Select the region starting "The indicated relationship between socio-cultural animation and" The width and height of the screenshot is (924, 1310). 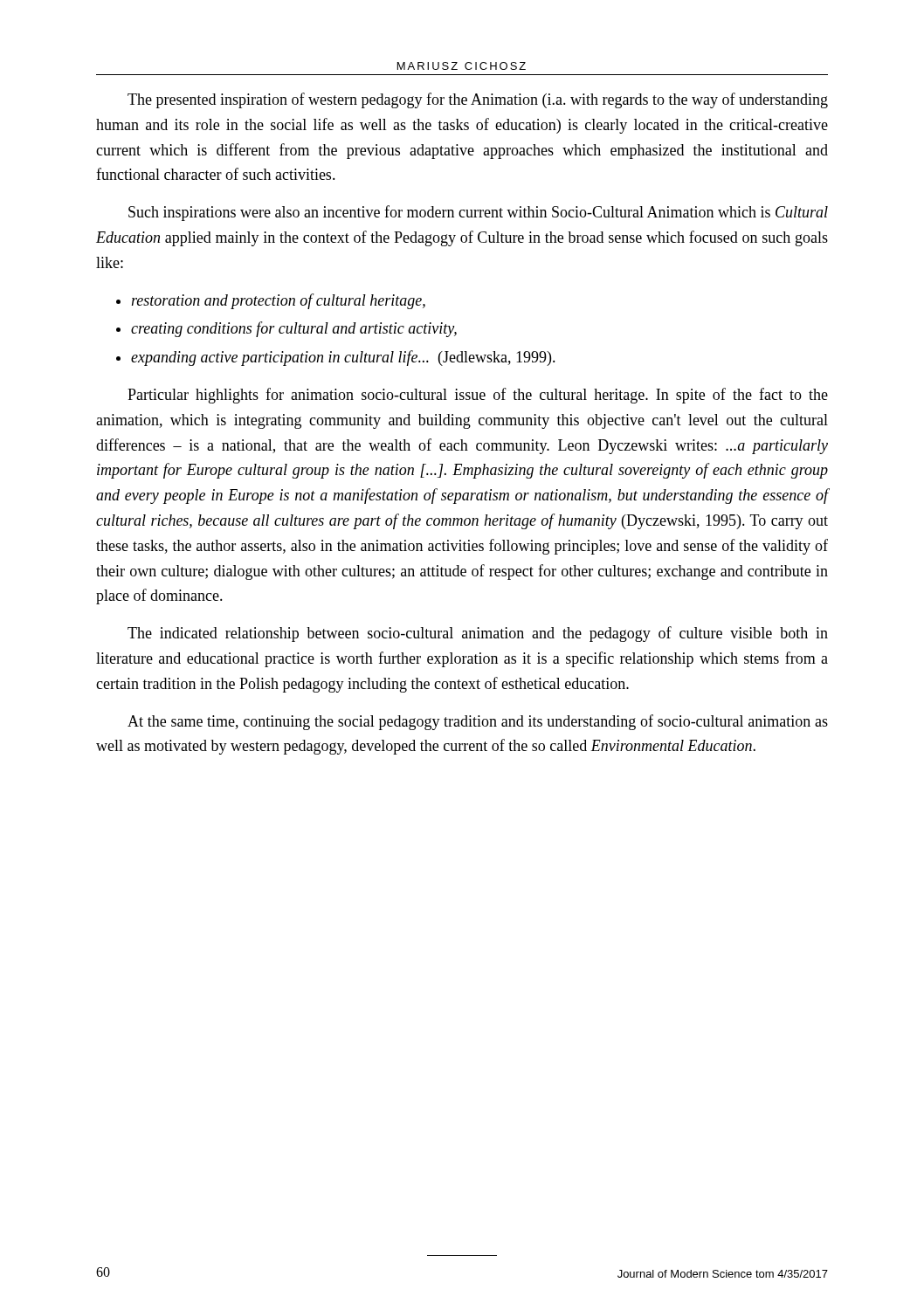pos(462,658)
